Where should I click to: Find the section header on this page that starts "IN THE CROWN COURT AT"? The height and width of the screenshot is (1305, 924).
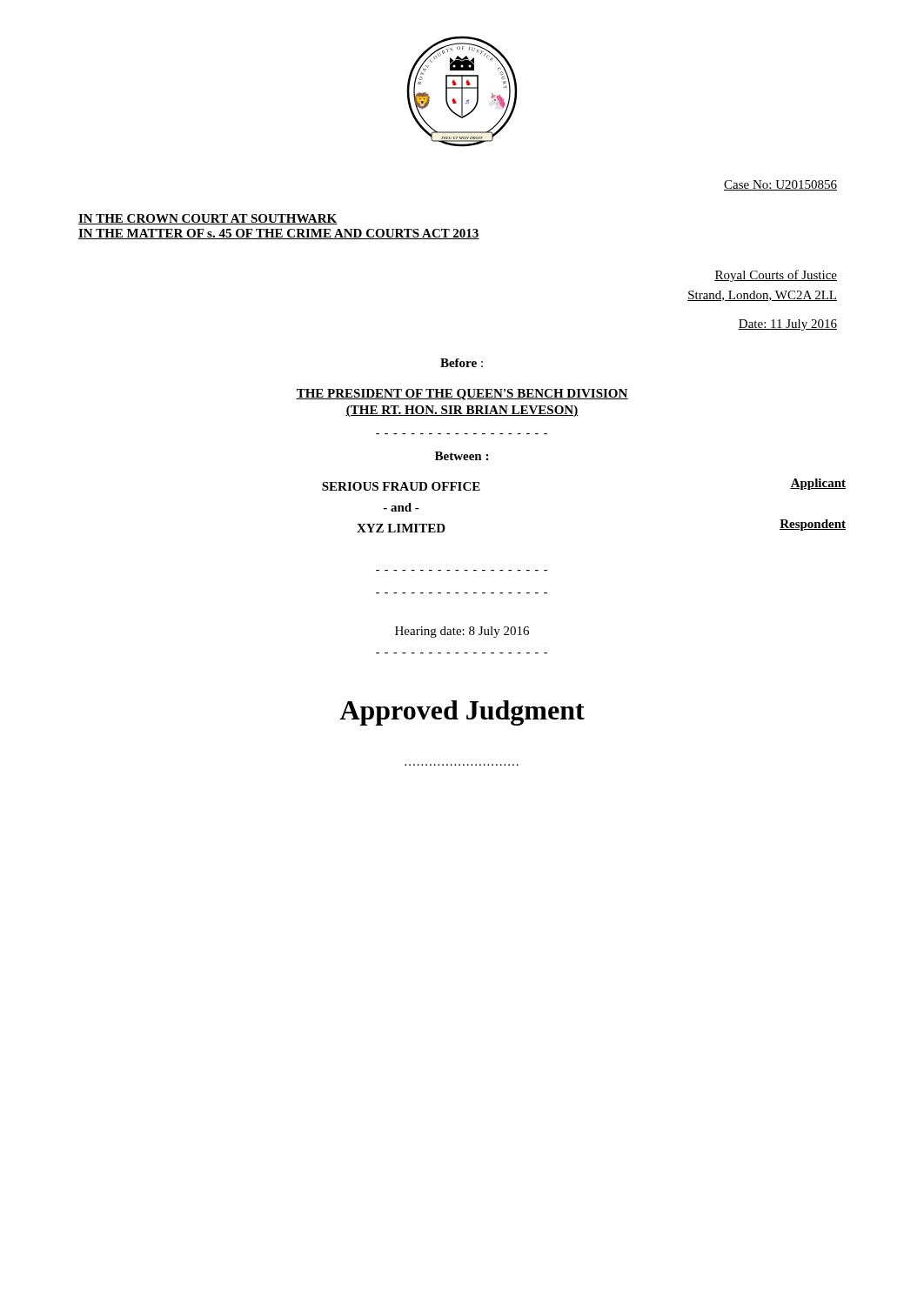coord(208,219)
